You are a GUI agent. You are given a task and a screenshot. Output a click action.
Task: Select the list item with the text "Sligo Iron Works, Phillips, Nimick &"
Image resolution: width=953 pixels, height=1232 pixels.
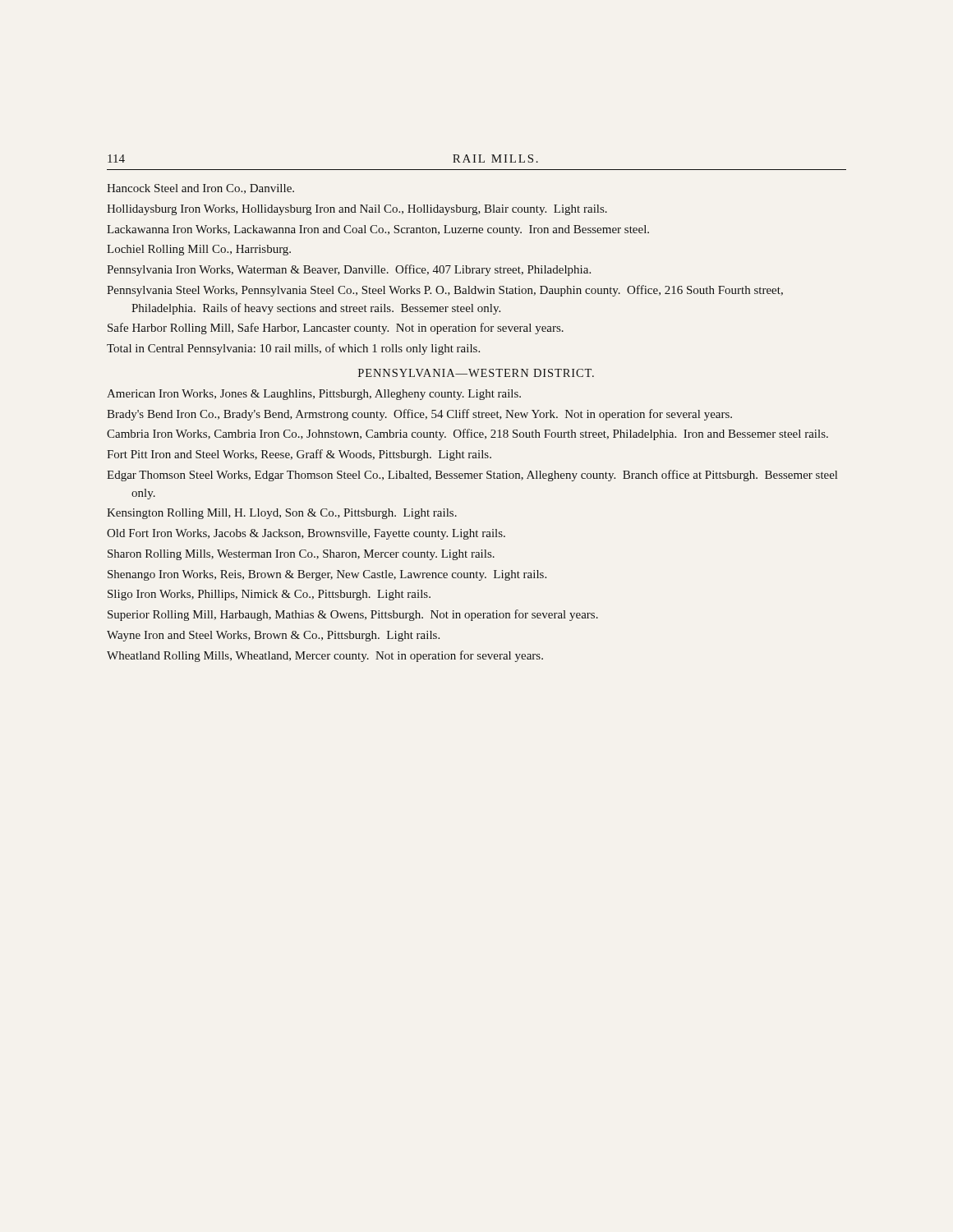coord(269,594)
